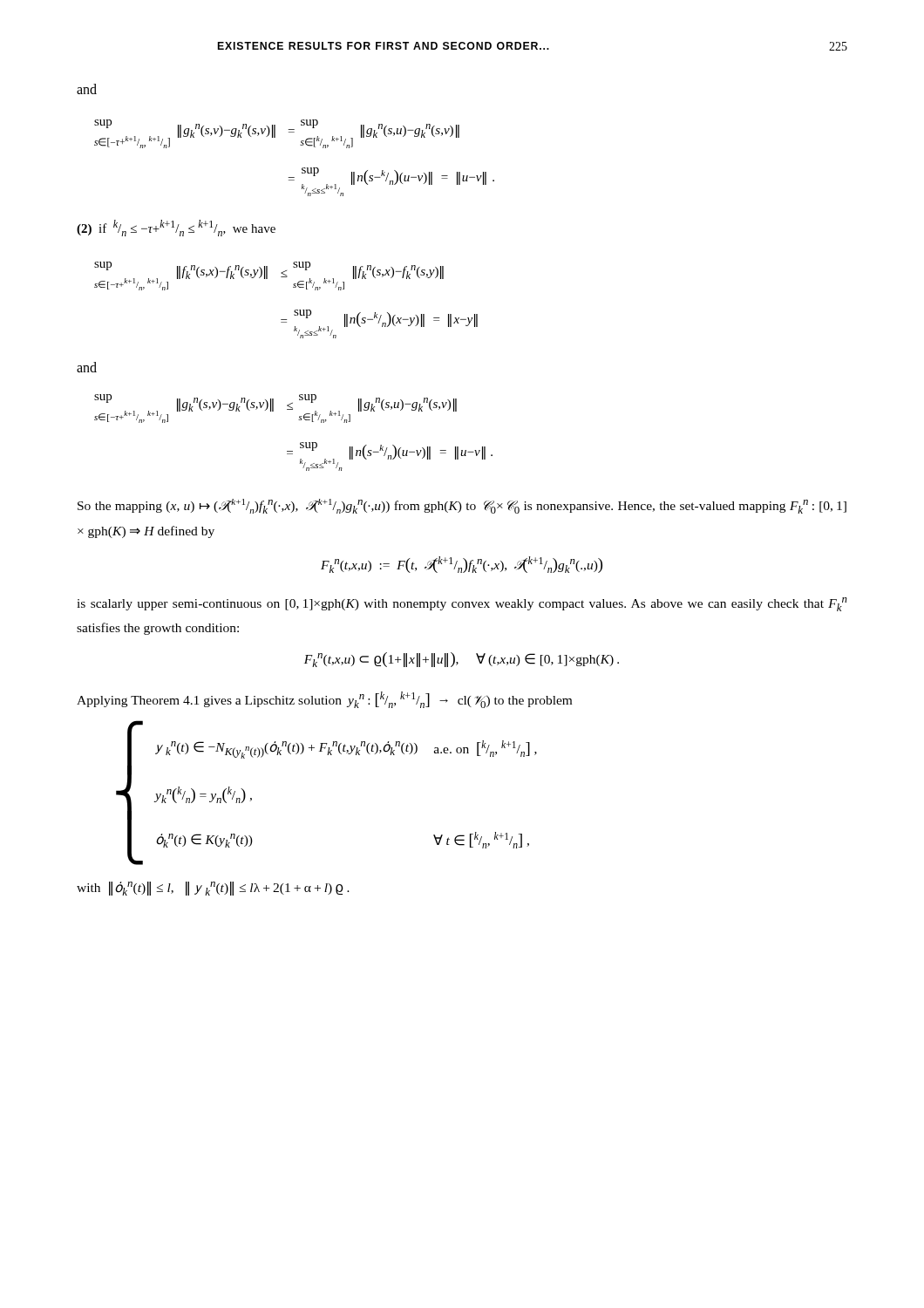Select the block starting "Fkn(t,x,u) := F(t, 𝒯(k+1/n)fkn(·,x),"
Image resolution: width=924 pixels, height=1308 pixels.
462,565
